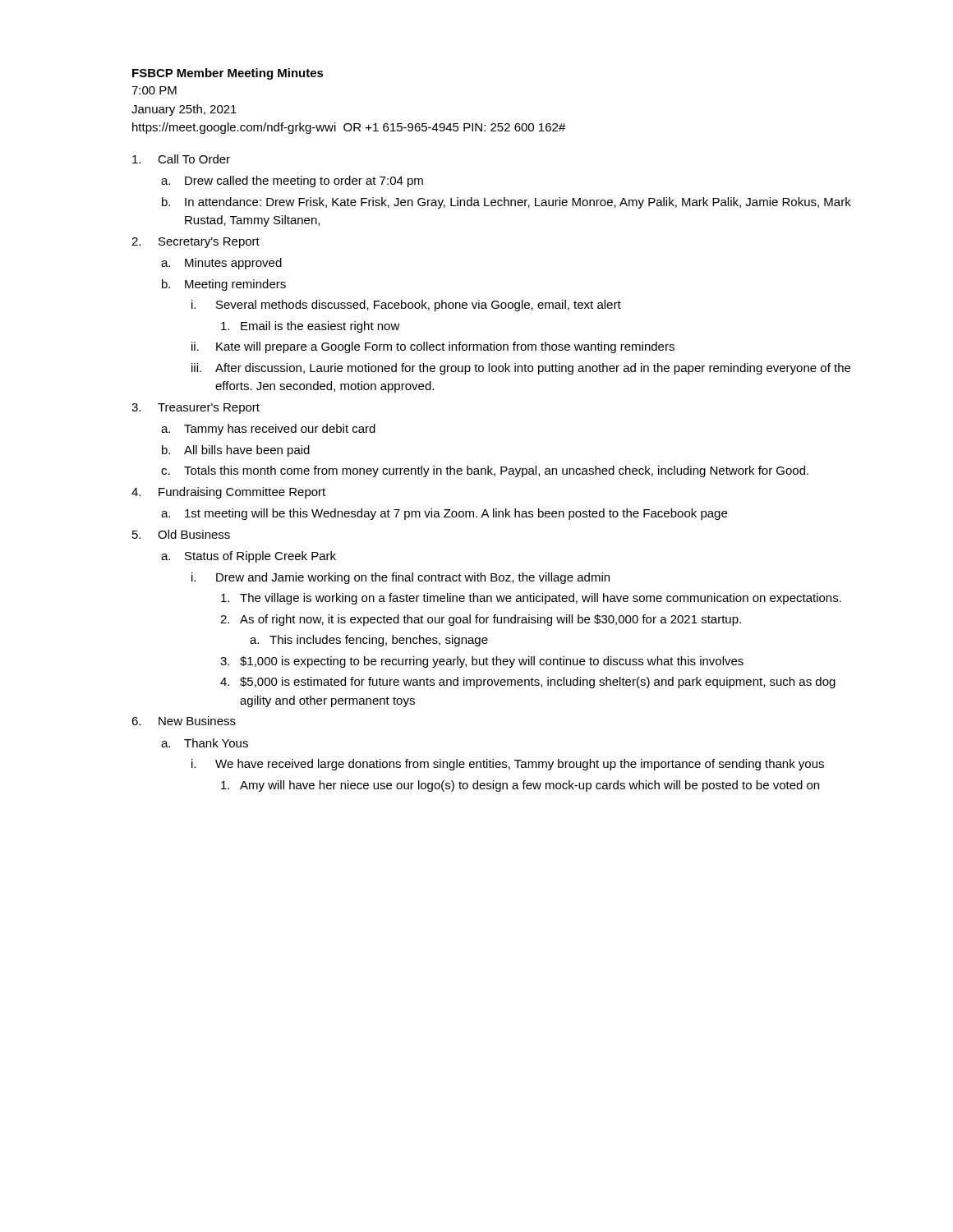Point to the text starting "FSBCP Member Meeting Minutes"
The width and height of the screenshot is (953, 1232).
[x=228, y=73]
